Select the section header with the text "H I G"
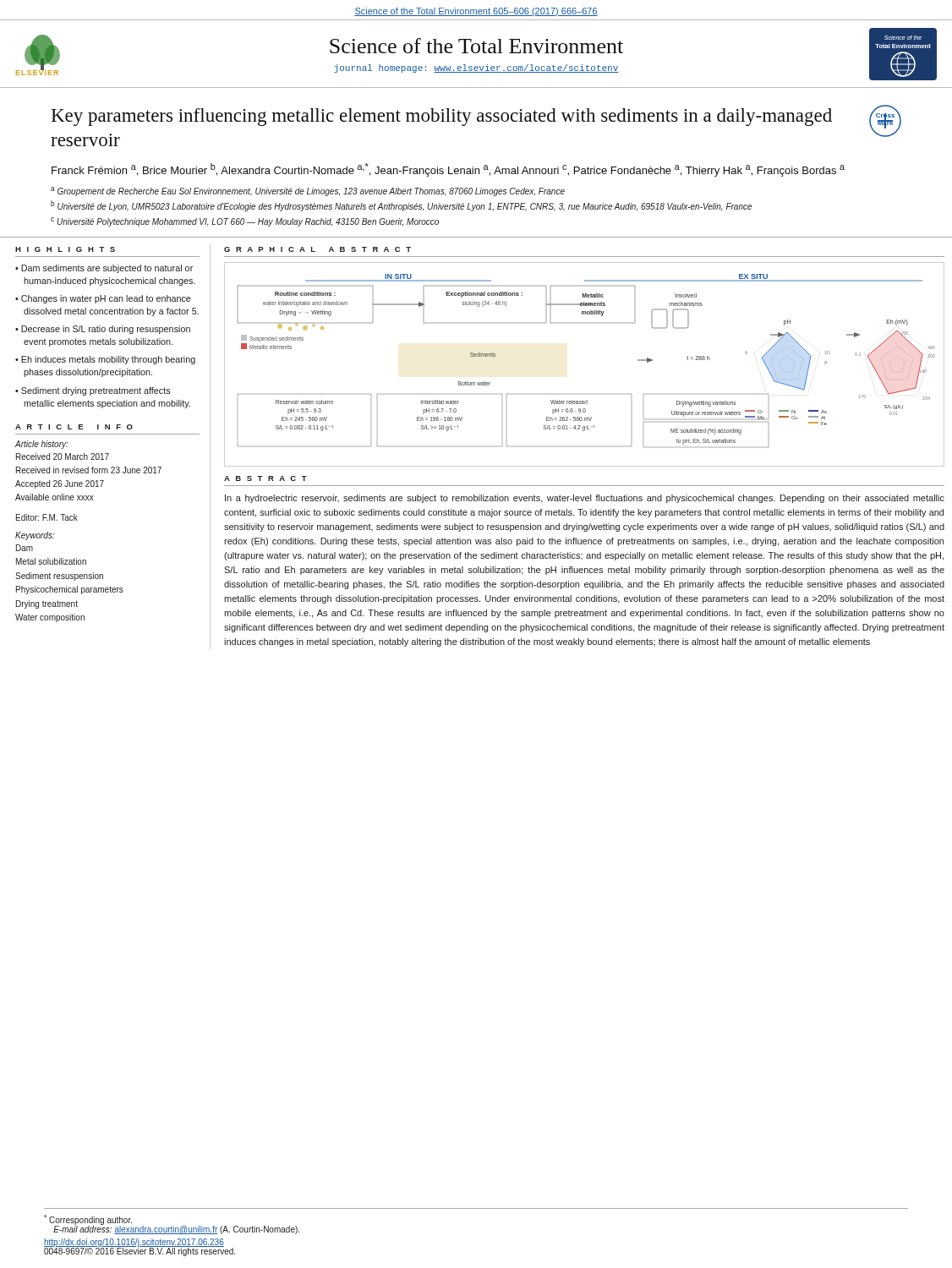The width and height of the screenshot is (952, 1268). point(66,249)
